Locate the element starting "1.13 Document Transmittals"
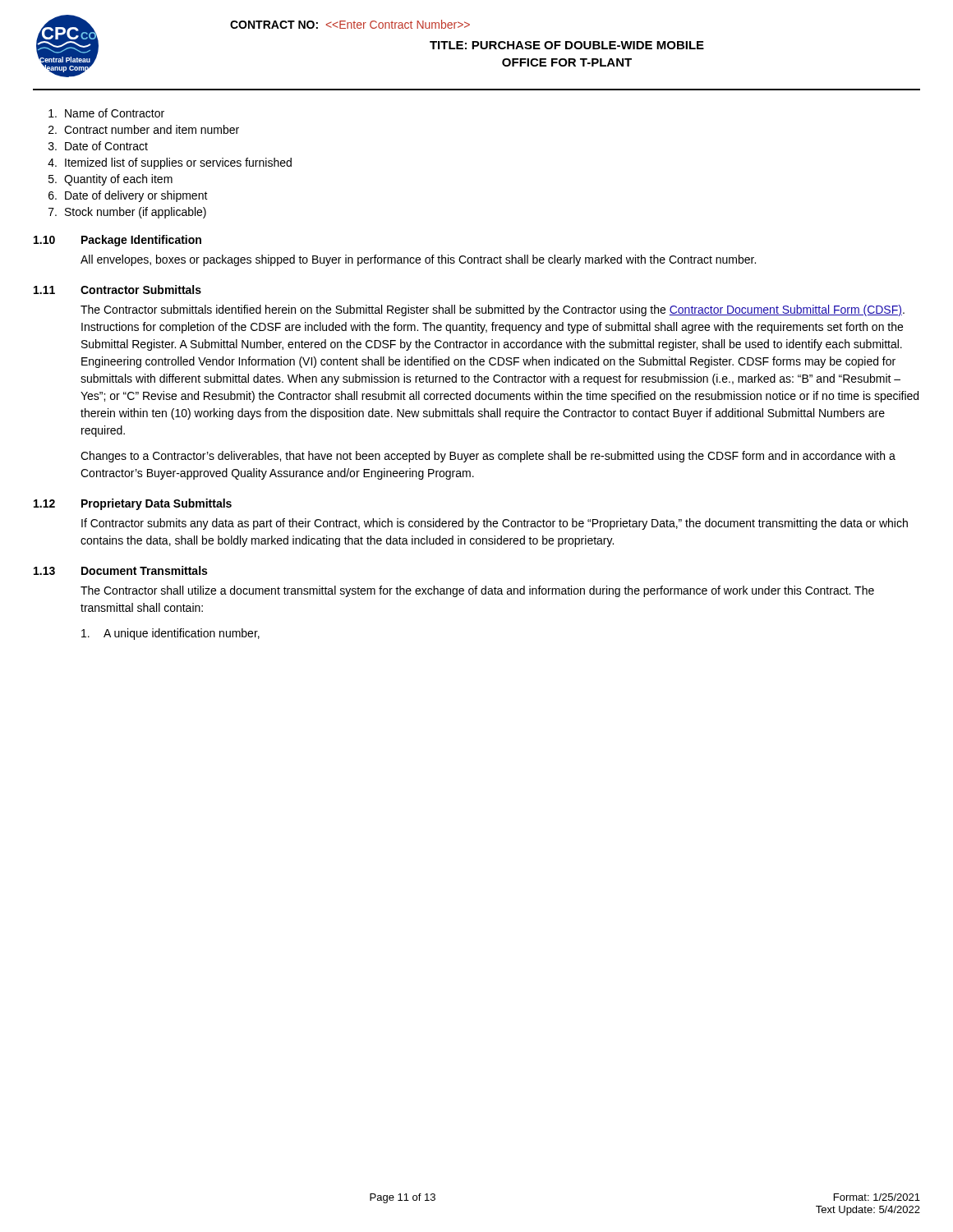 tap(120, 571)
